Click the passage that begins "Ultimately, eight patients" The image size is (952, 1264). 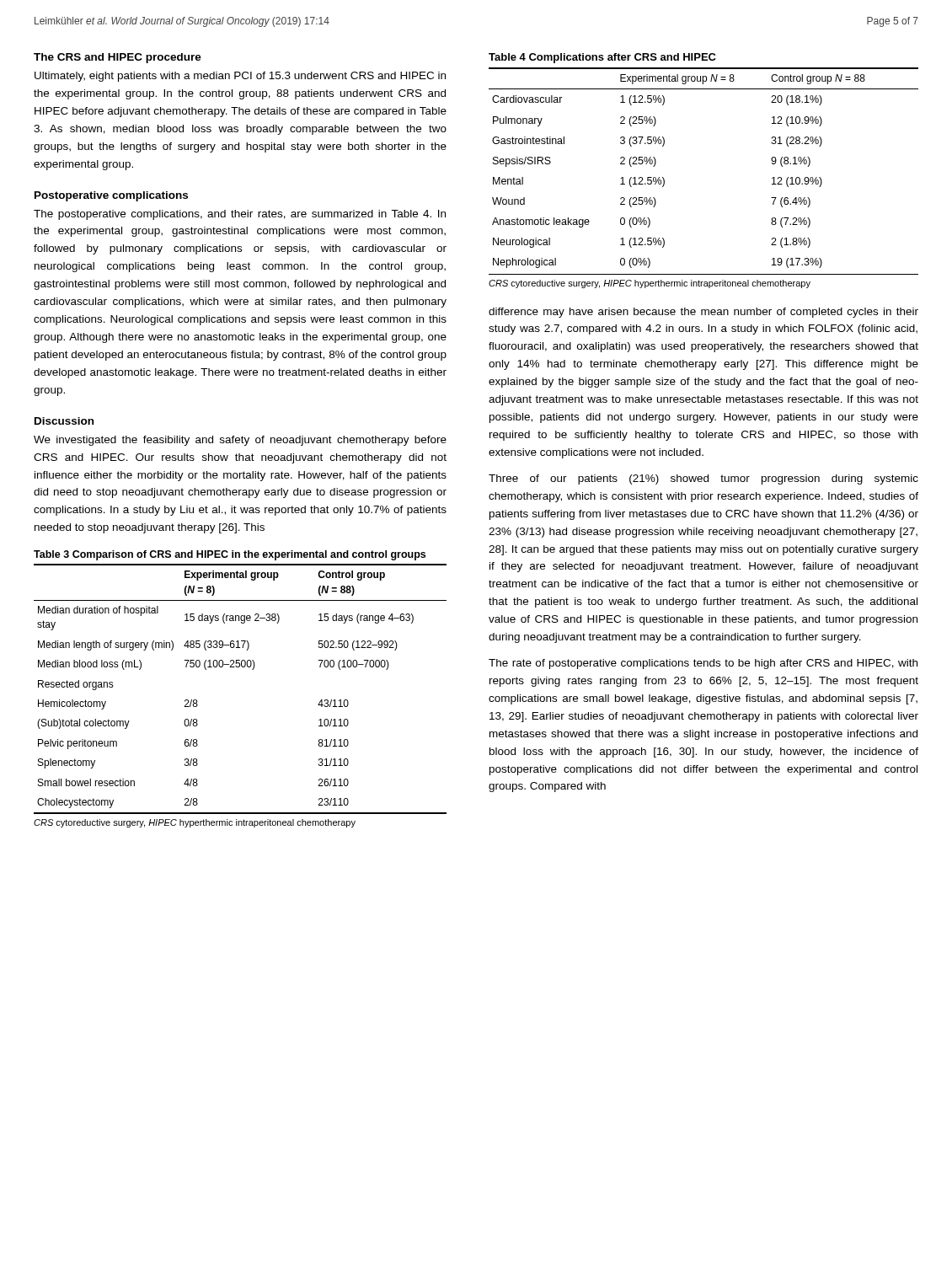pyautogui.click(x=240, y=120)
